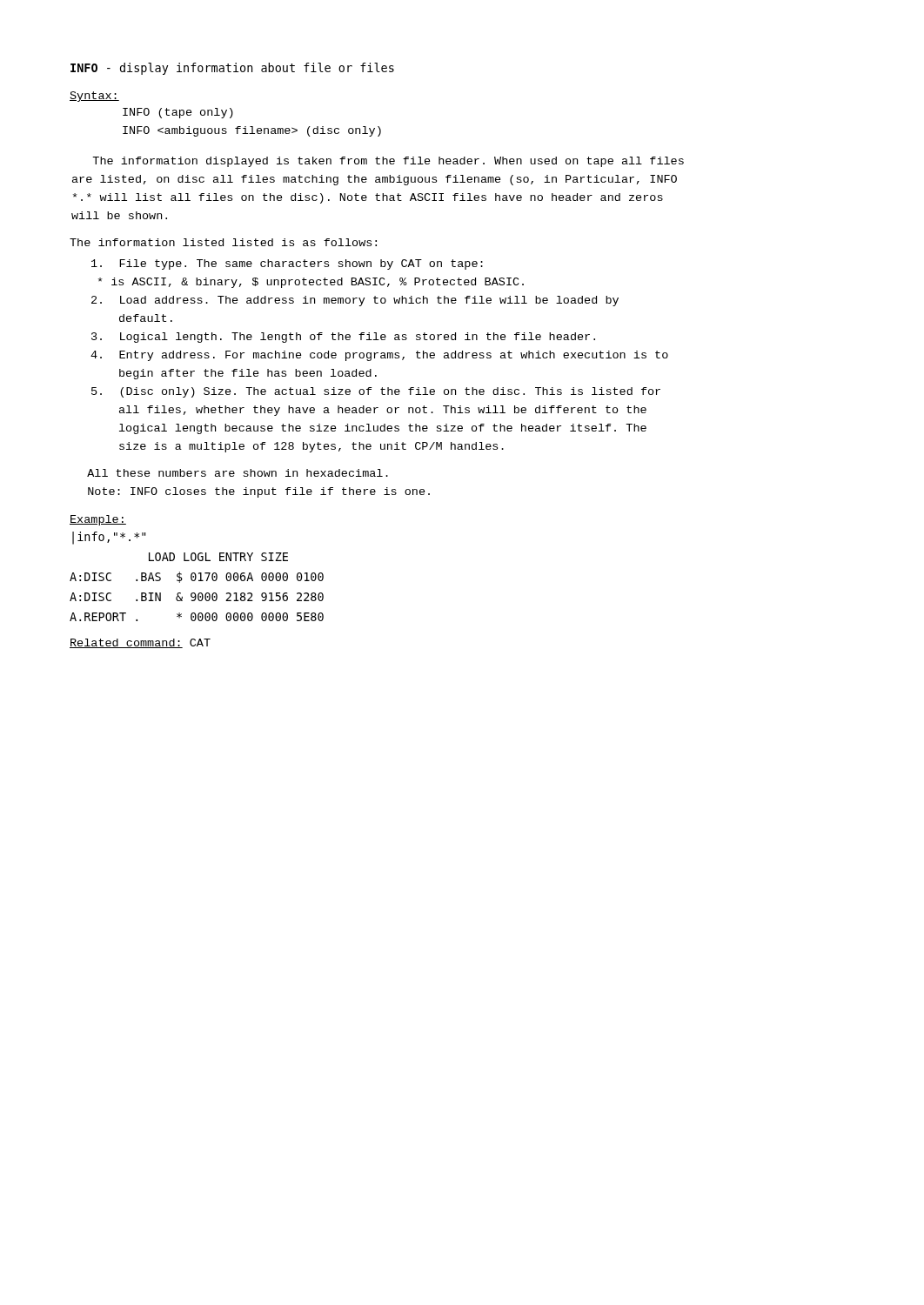Screen dimensions: 1305x924
Task: Locate the text block with the text "INFO (tape only) INFO (disc"
Action: coord(252,122)
